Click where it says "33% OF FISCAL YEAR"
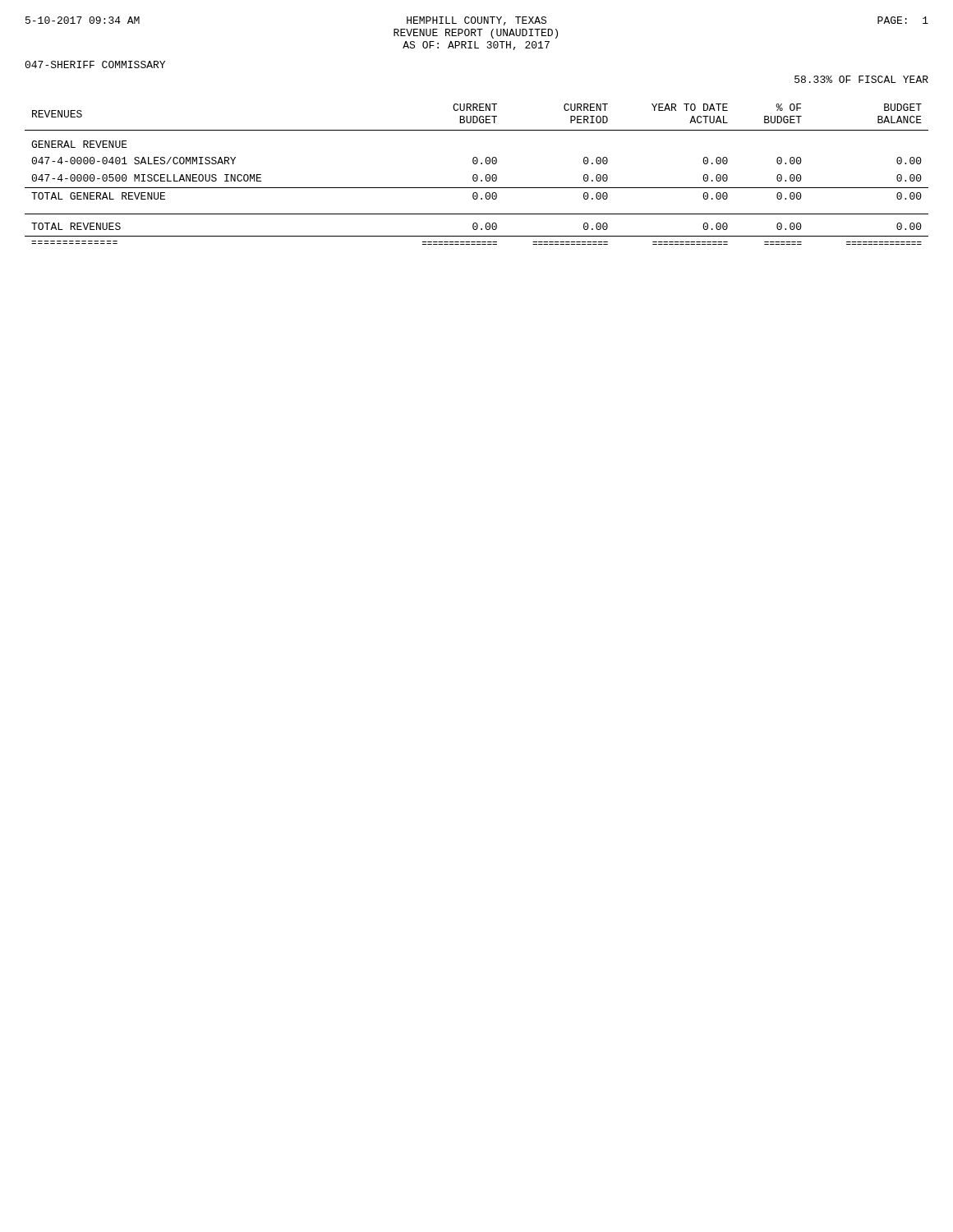The width and height of the screenshot is (953, 1232). 861,80
